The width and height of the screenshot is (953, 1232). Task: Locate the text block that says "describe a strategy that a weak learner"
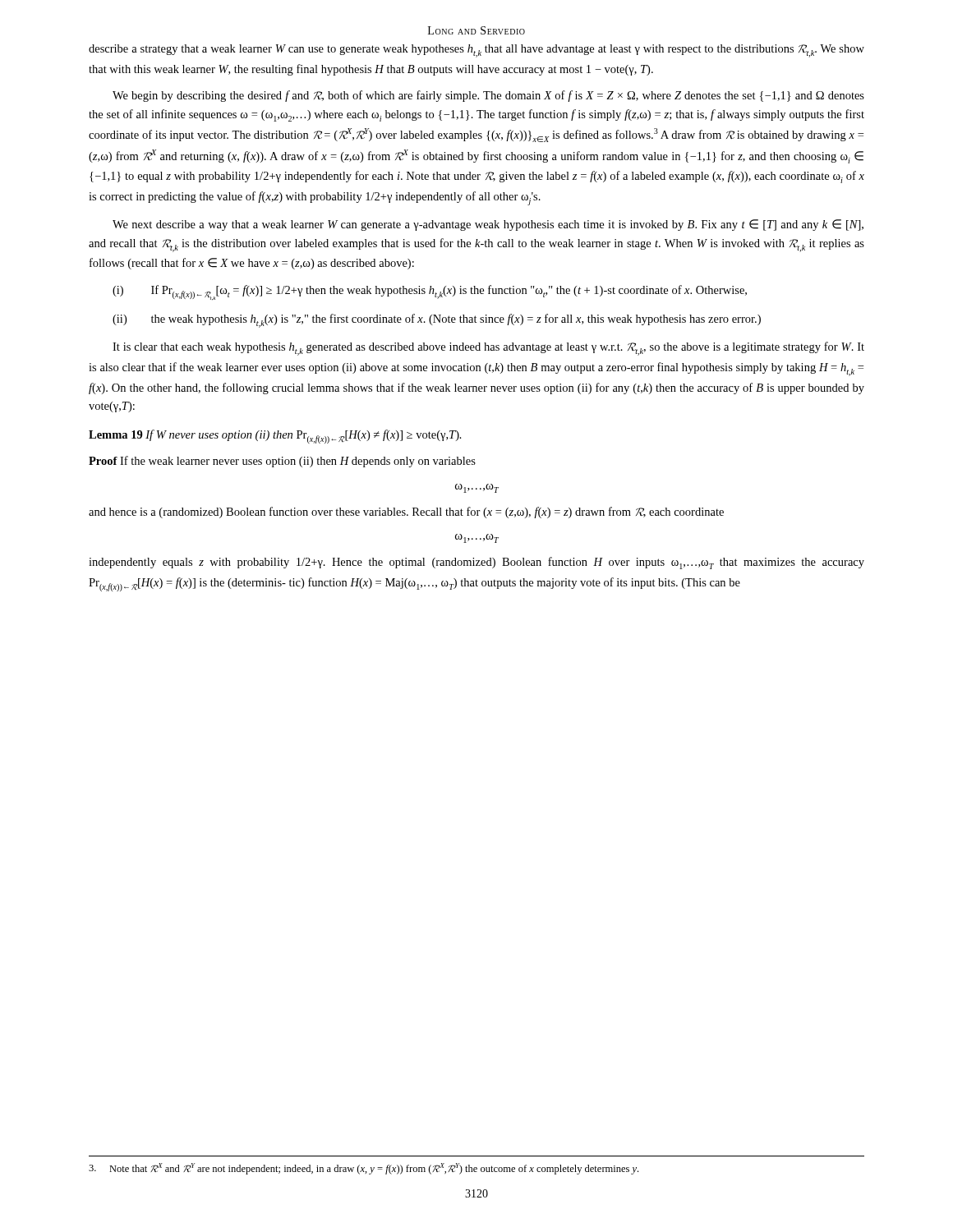476,59
